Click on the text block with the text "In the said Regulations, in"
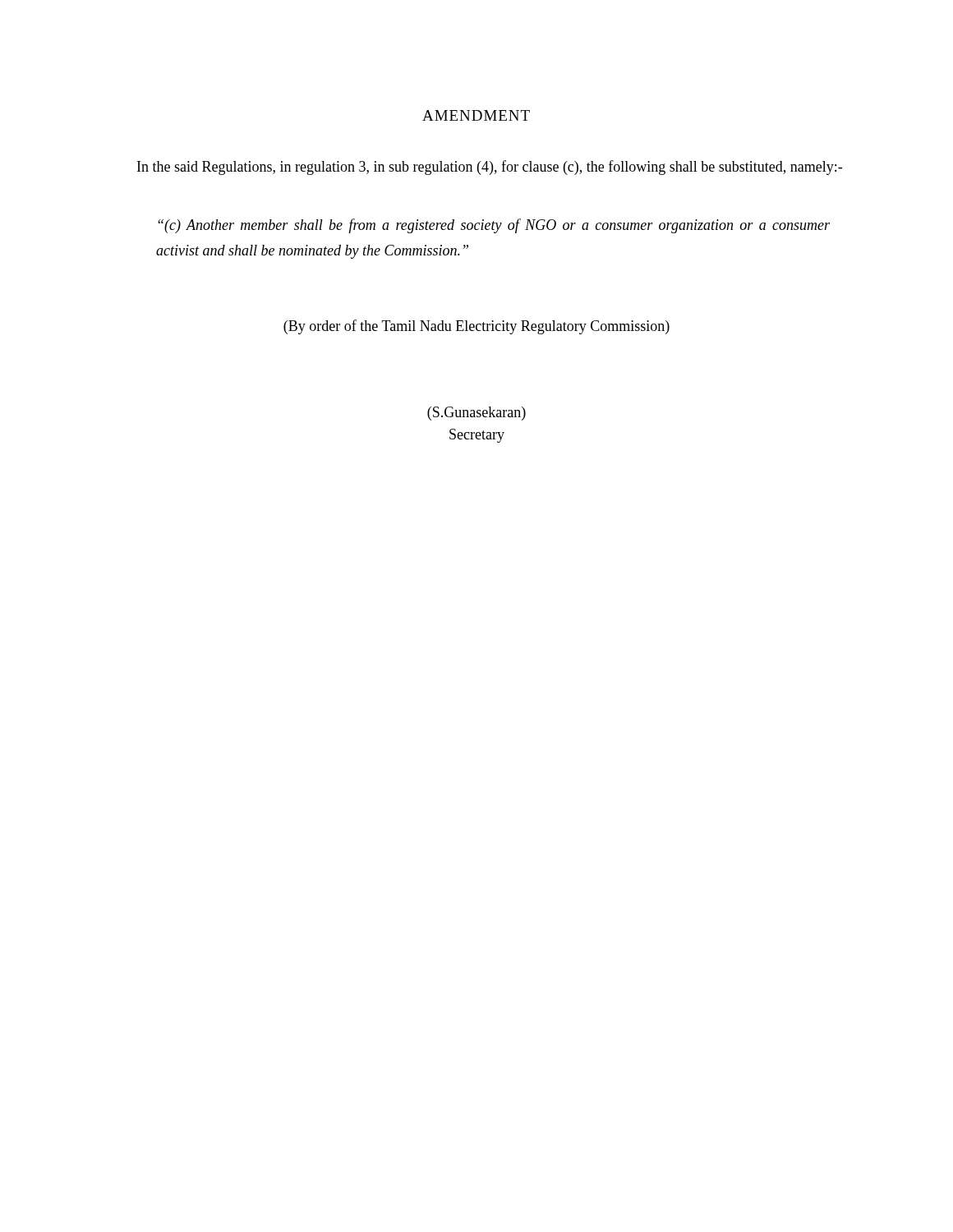953x1232 pixels. click(475, 167)
